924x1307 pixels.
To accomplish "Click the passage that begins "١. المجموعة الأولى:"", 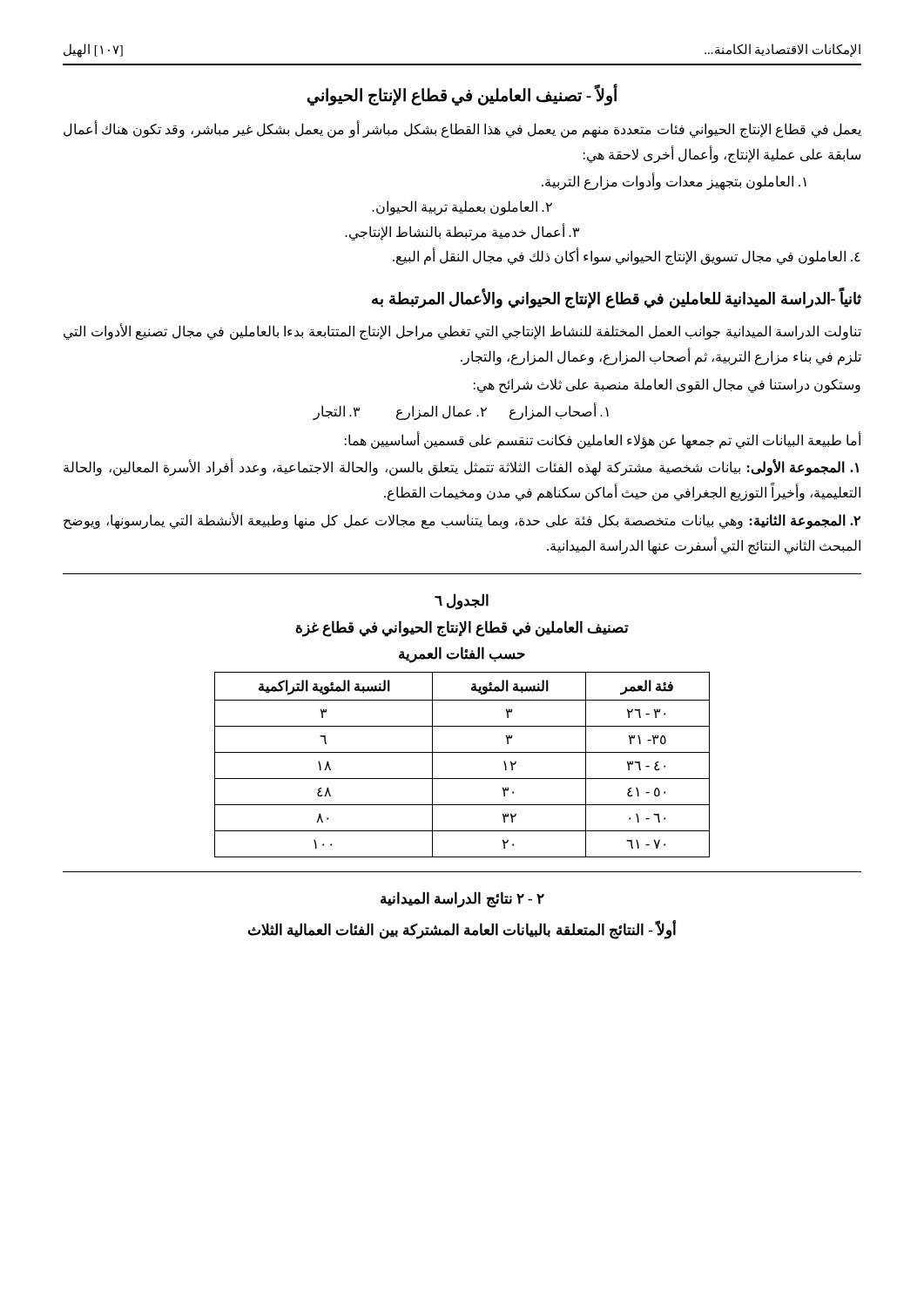I will click(462, 480).
